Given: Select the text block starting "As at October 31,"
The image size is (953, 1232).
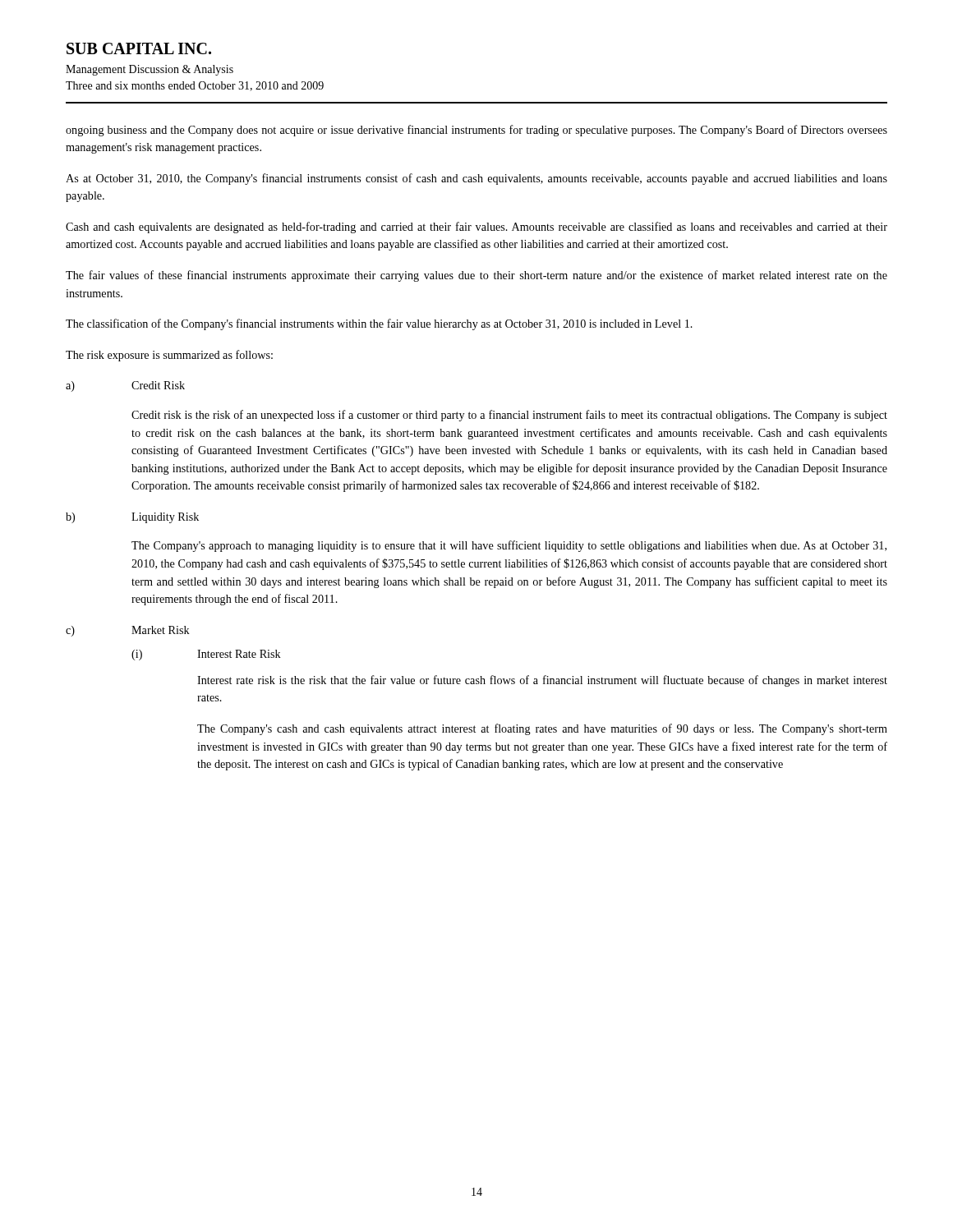Looking at the screenshot, I should (476, 187).
